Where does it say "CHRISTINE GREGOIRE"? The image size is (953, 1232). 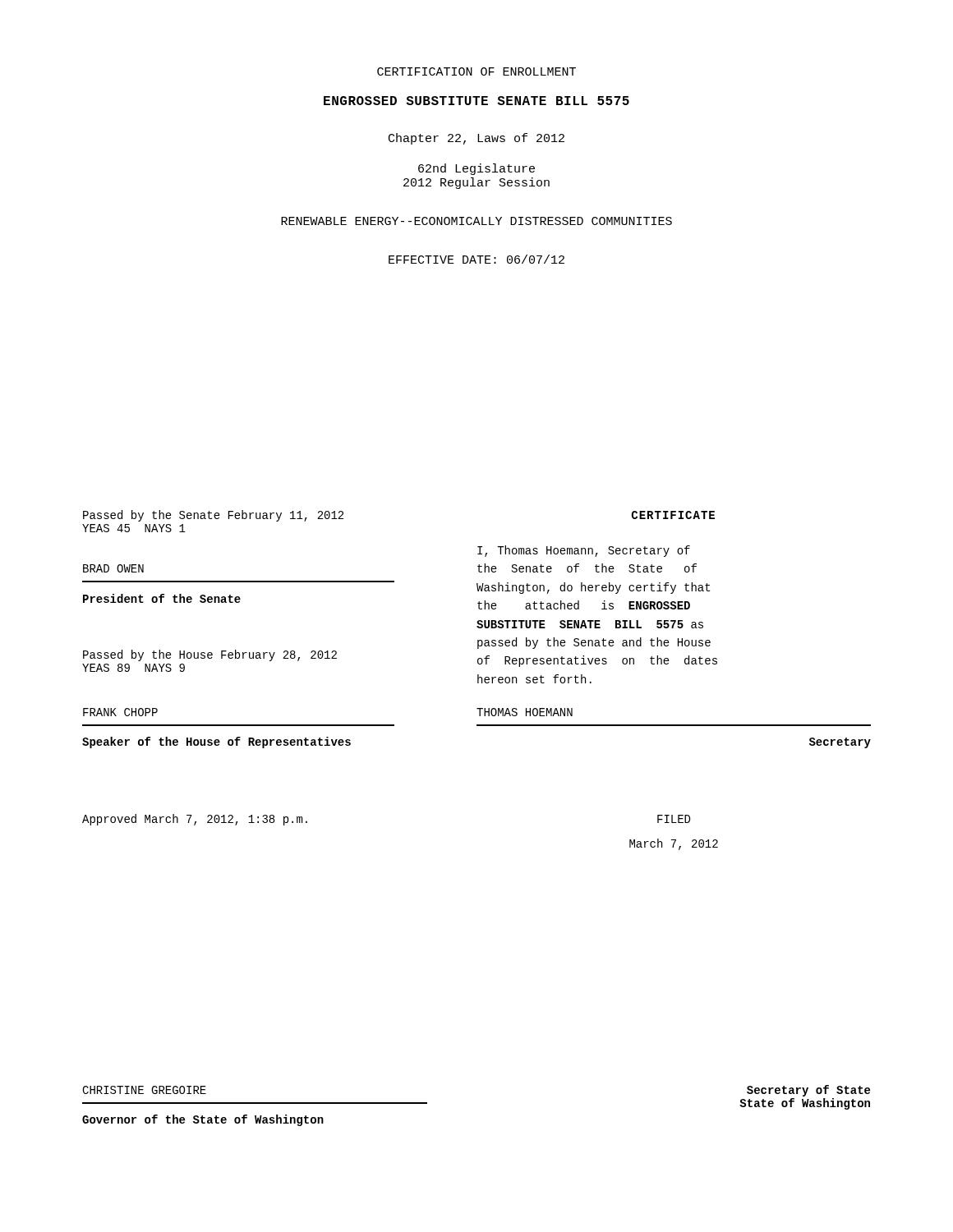coord(255,1094)
